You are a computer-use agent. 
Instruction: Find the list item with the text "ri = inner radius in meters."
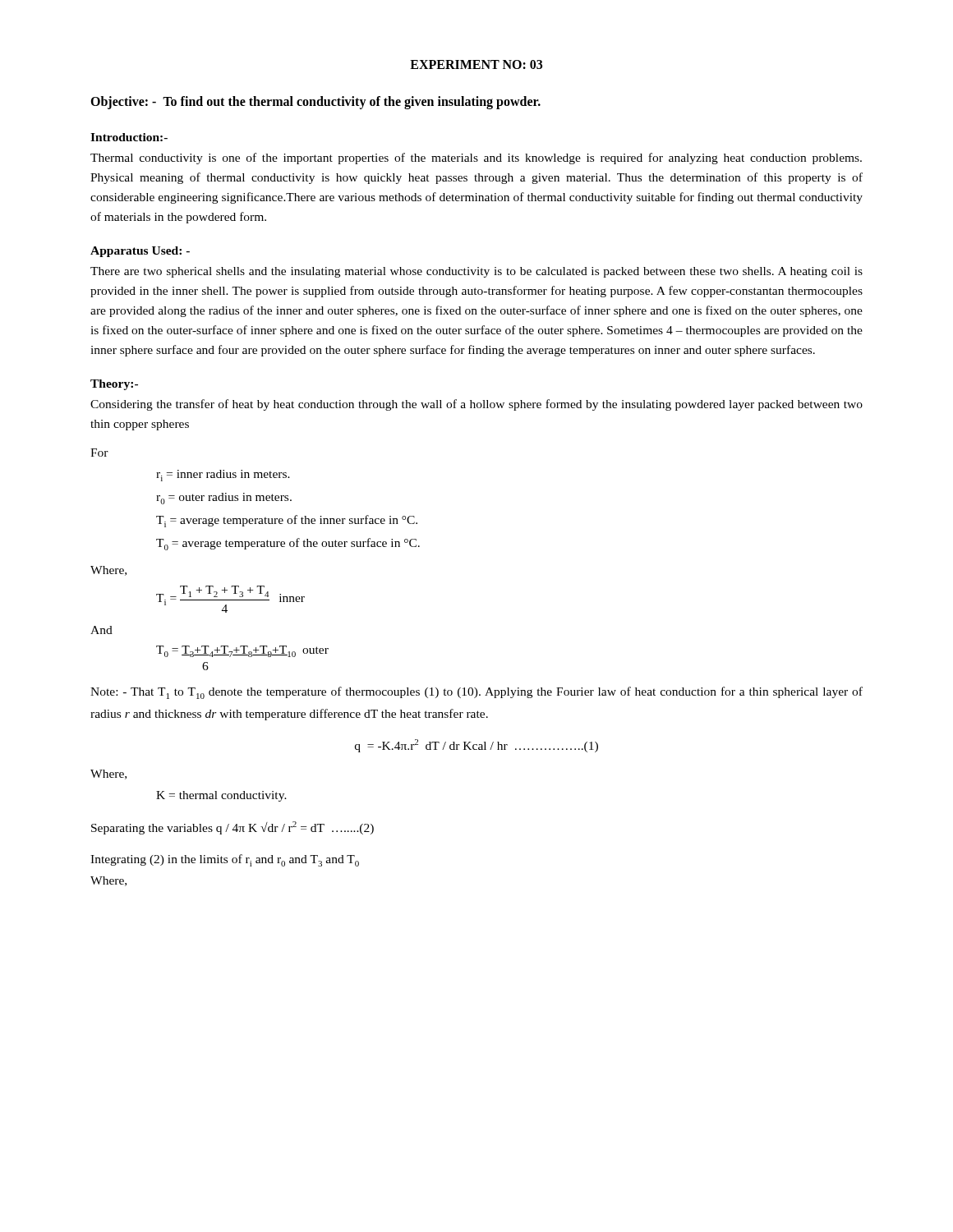click(x=223, y=475)
